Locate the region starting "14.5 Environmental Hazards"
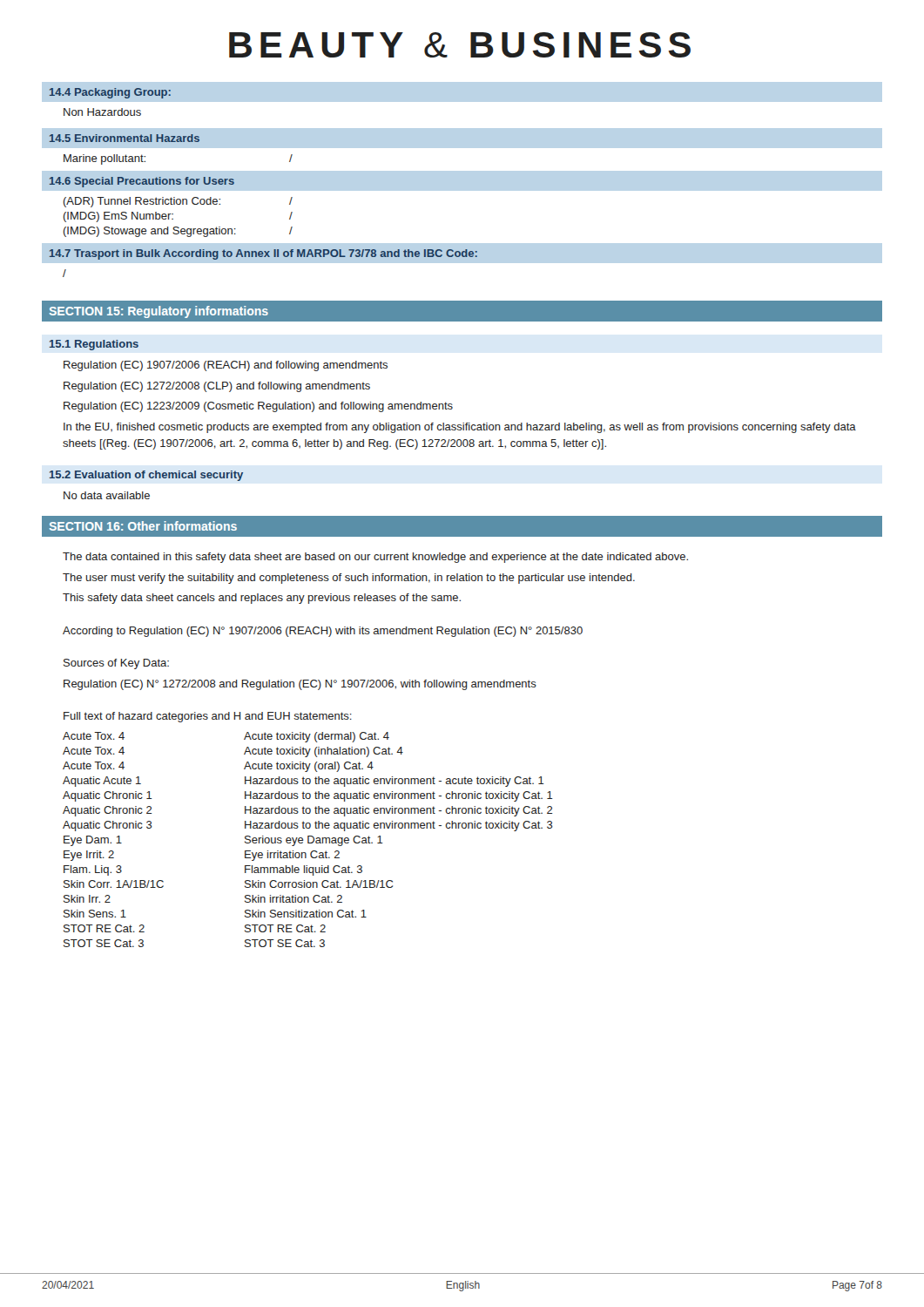This screenshot has width=924, height=1307. tap(124, 138)
